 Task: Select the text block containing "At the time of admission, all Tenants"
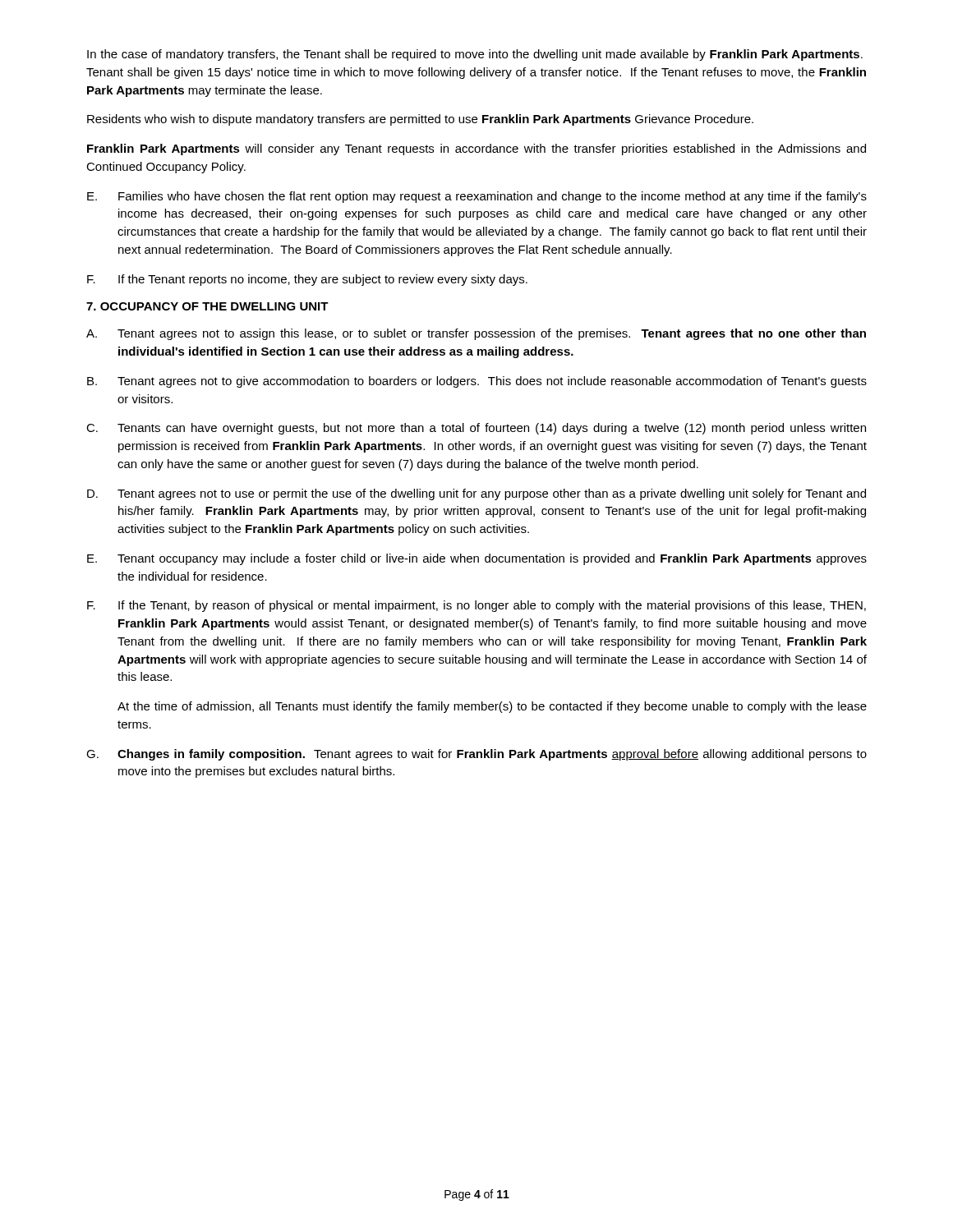[492, 715]
